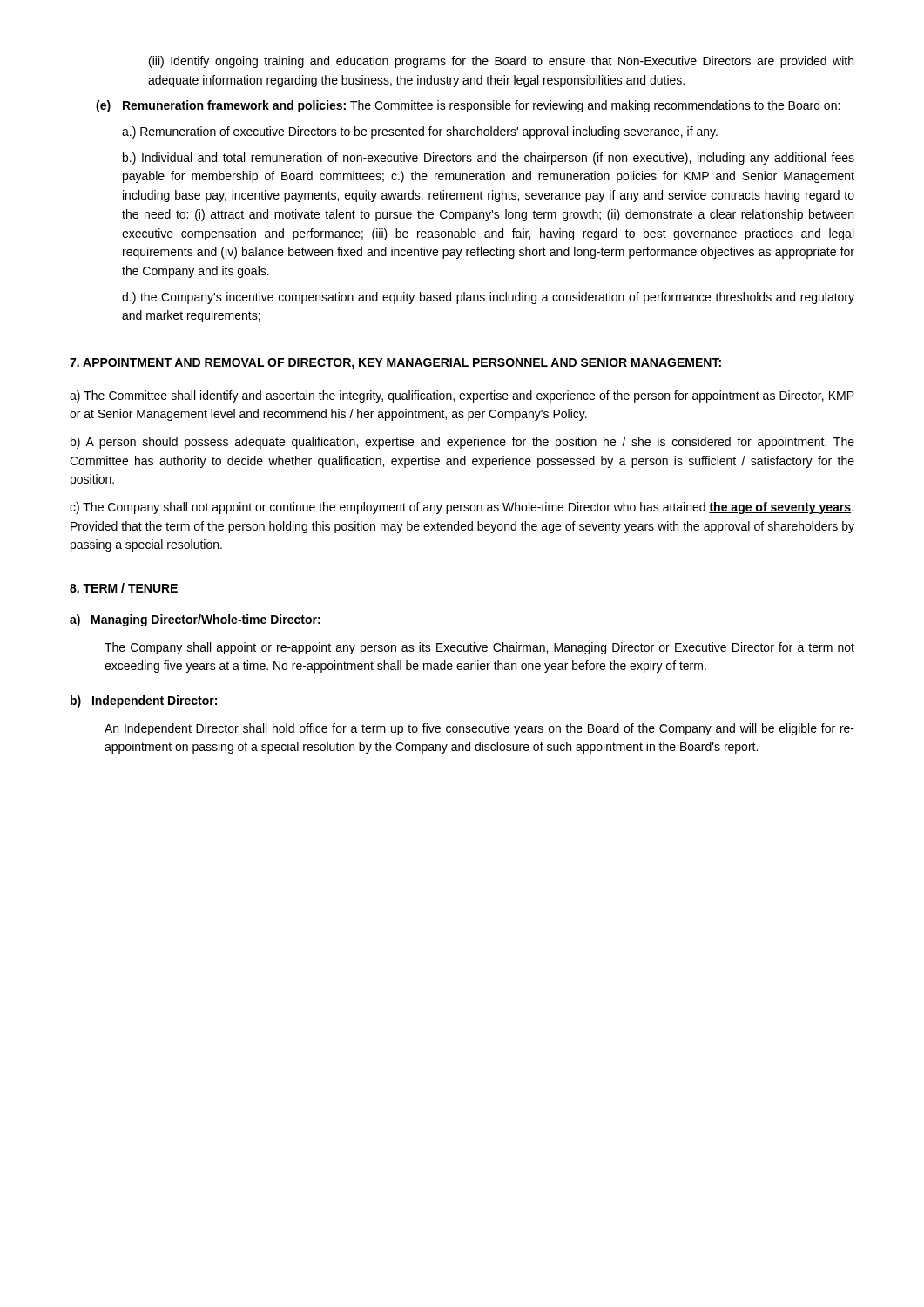Locate the section header that opens with "7. APPOINTMENT AND REMOVAL OF DIRECTOR,"

(x=462, y=363)
